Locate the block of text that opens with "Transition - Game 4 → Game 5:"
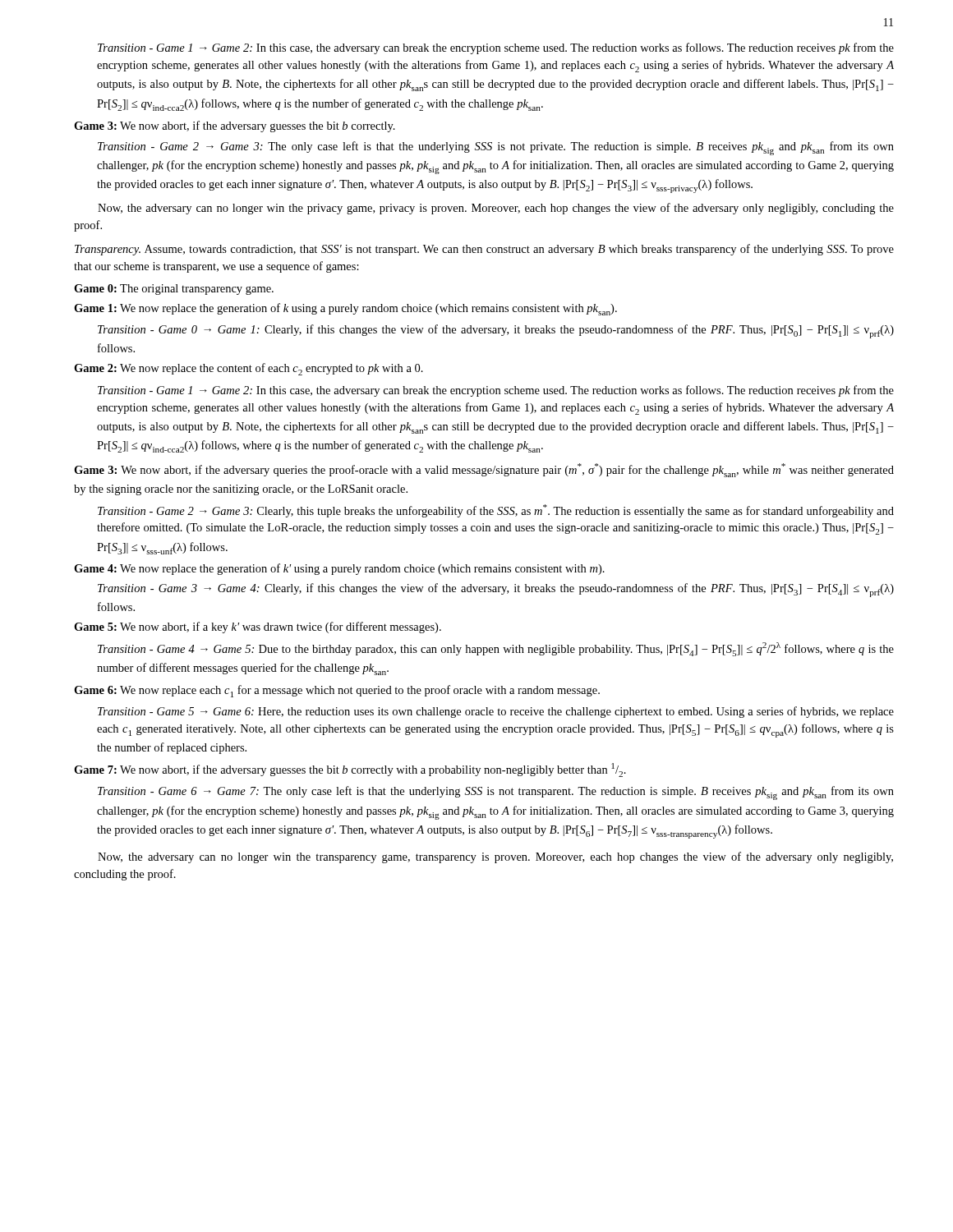This screenshot has height=1232, width=953. point(484,659)
